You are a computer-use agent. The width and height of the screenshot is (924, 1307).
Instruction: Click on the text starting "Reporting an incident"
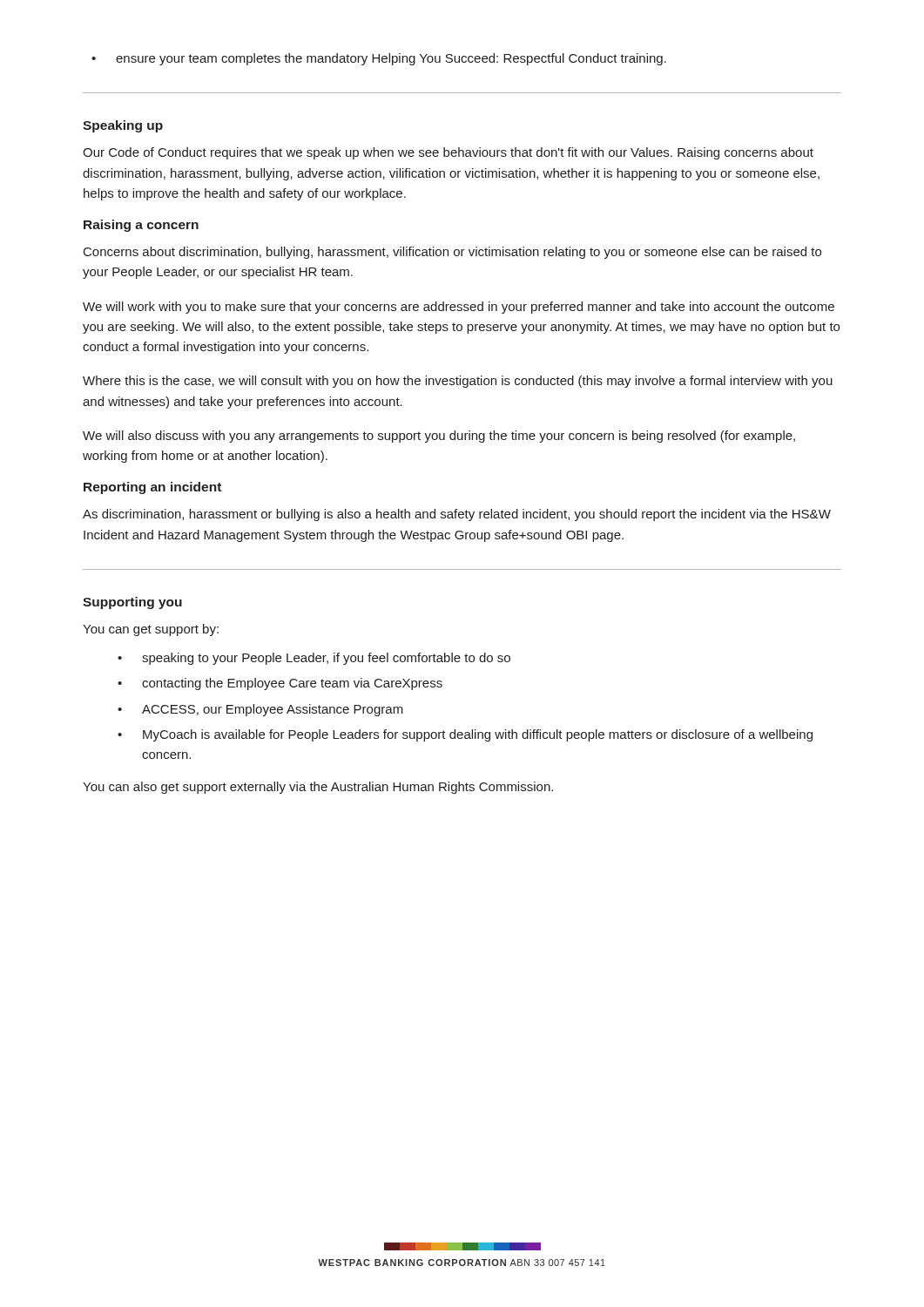tap(152, 487)
